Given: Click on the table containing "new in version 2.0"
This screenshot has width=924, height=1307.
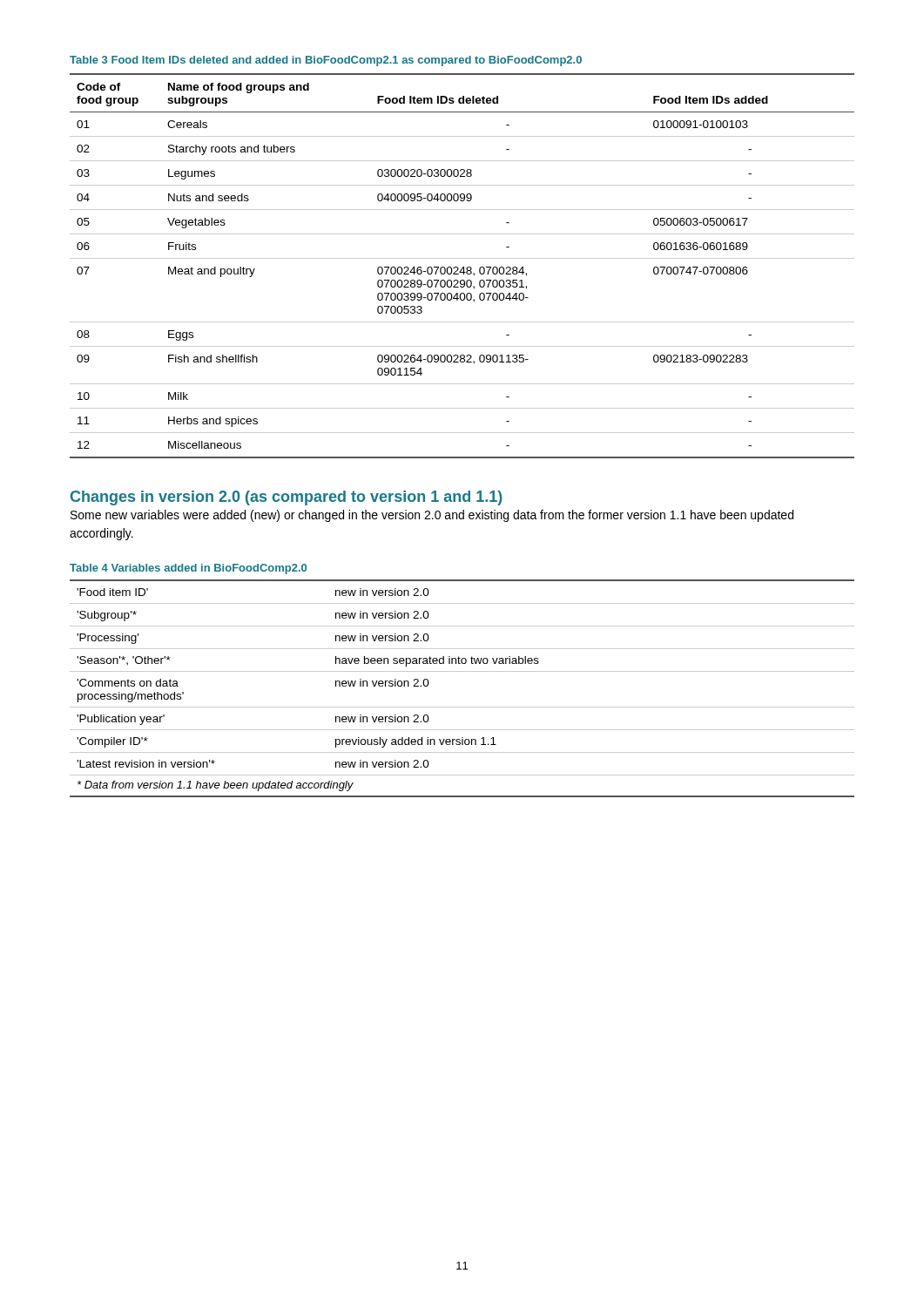Looking at the screenshot, I should pyautogui.click(x=462, y=688).
